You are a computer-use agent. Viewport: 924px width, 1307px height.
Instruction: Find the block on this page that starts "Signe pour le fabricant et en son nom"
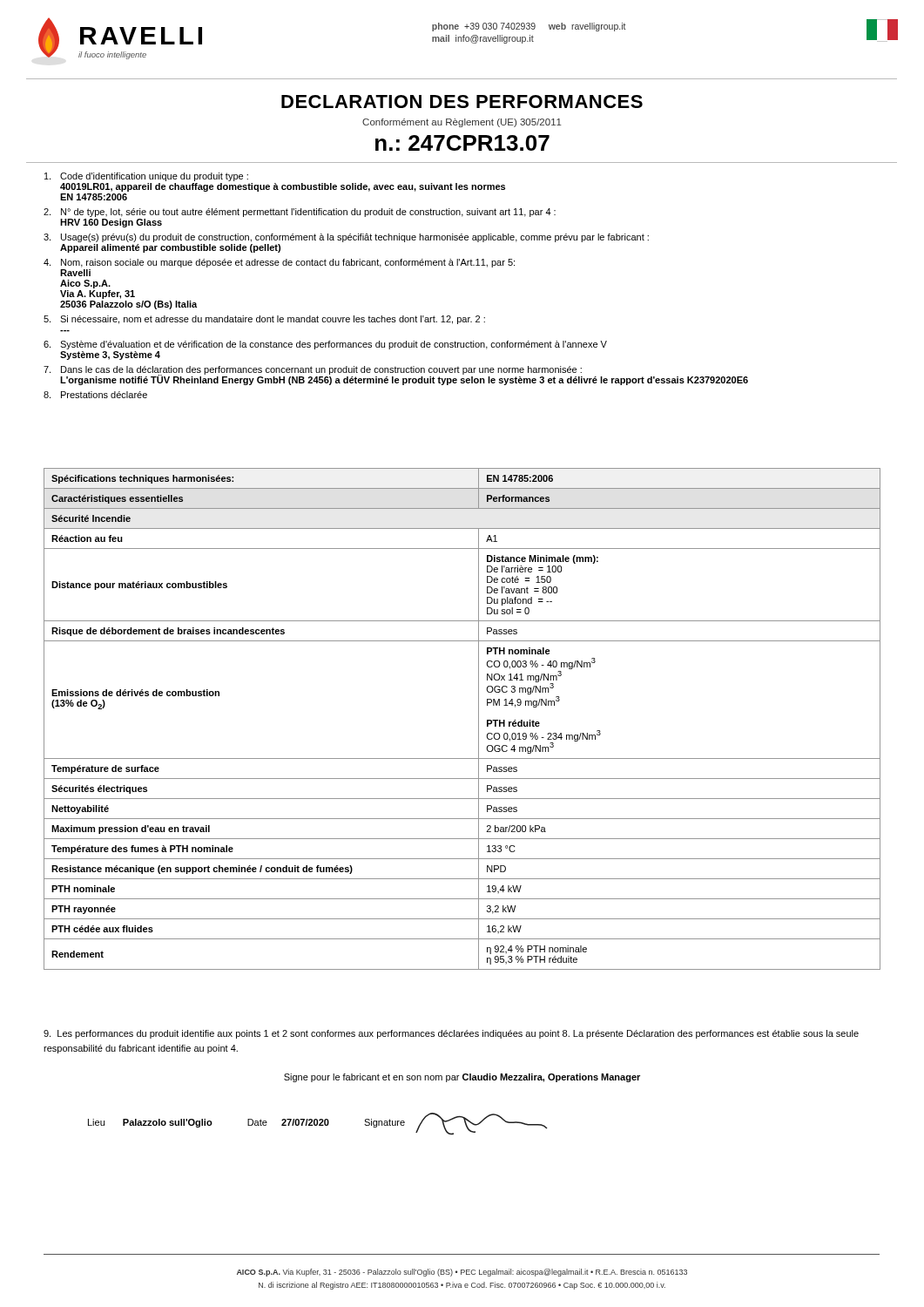click(462, 1077)
